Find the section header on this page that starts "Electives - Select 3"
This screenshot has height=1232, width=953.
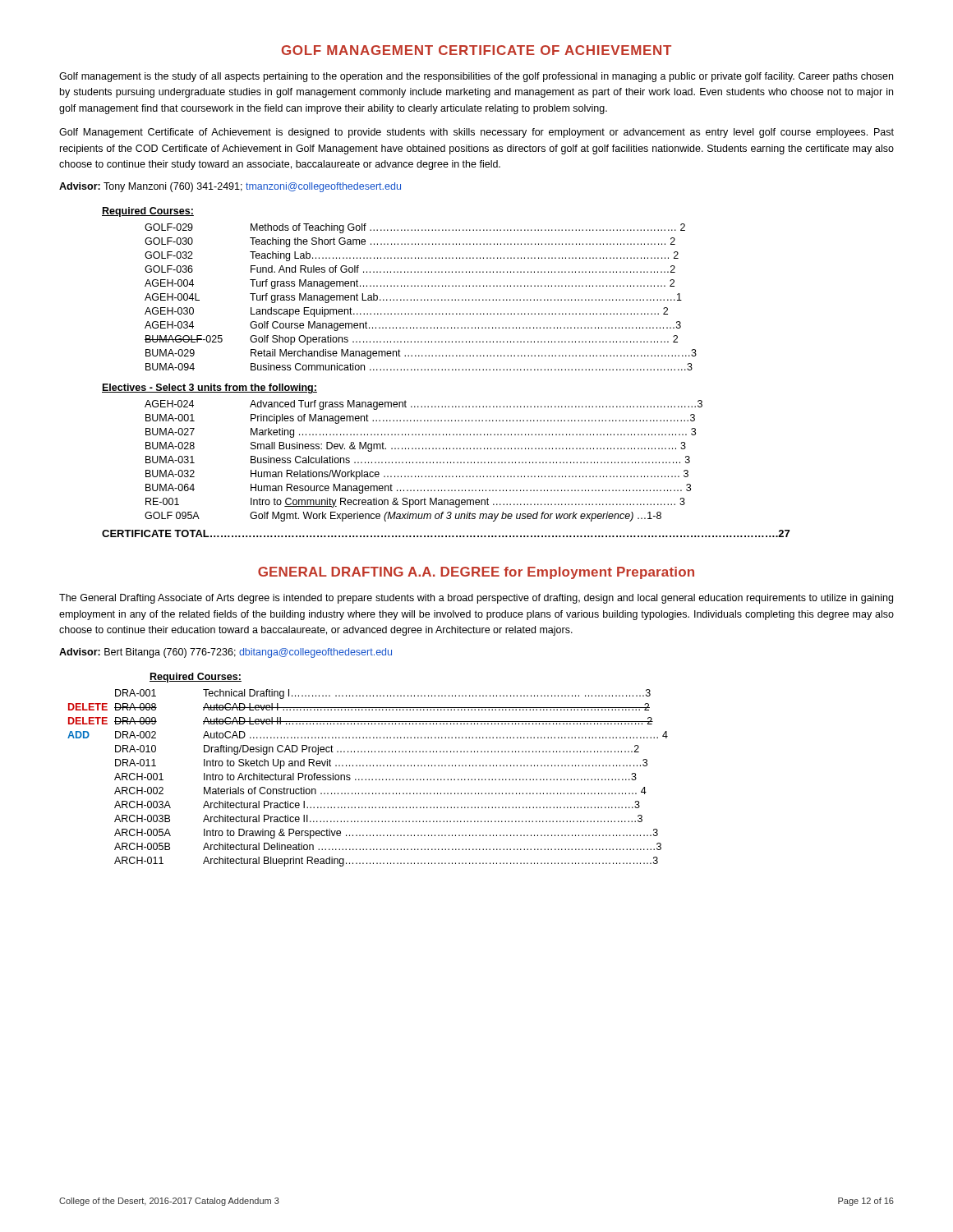(209, 388)
